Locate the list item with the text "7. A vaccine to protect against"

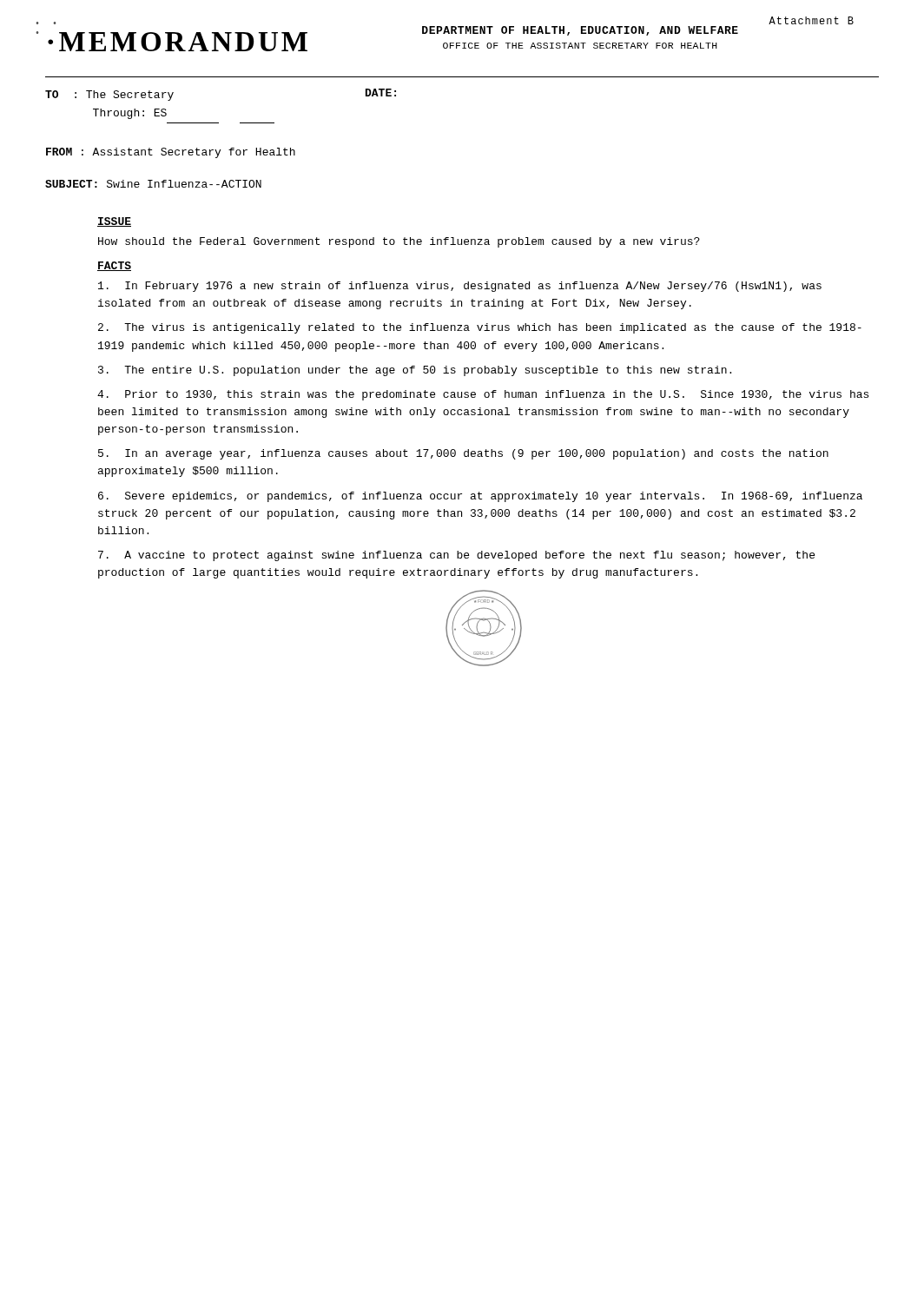point(456,564)
